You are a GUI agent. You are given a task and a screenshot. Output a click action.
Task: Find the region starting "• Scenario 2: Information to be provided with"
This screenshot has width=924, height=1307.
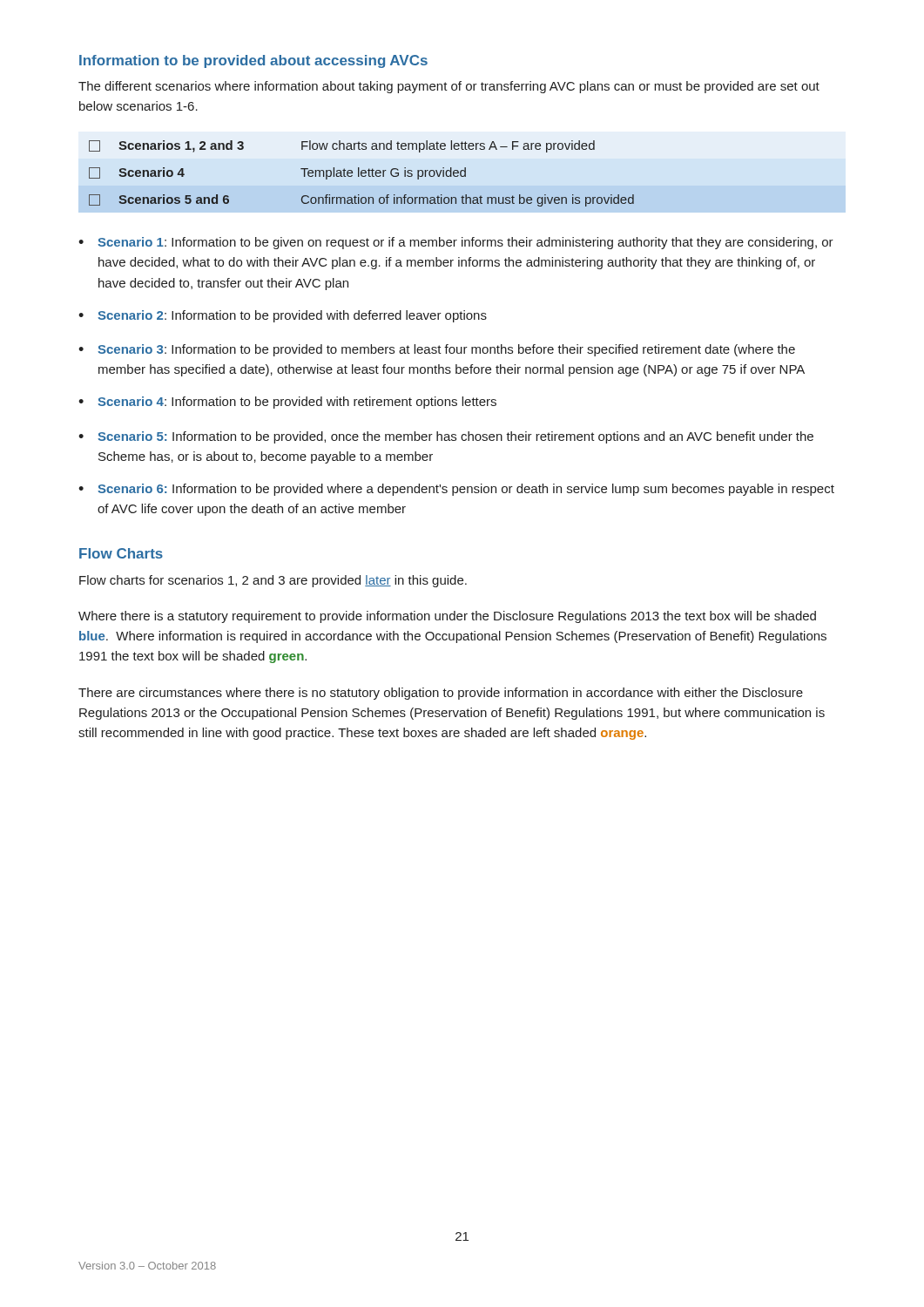pyautogui.click(x=462, y=316)
